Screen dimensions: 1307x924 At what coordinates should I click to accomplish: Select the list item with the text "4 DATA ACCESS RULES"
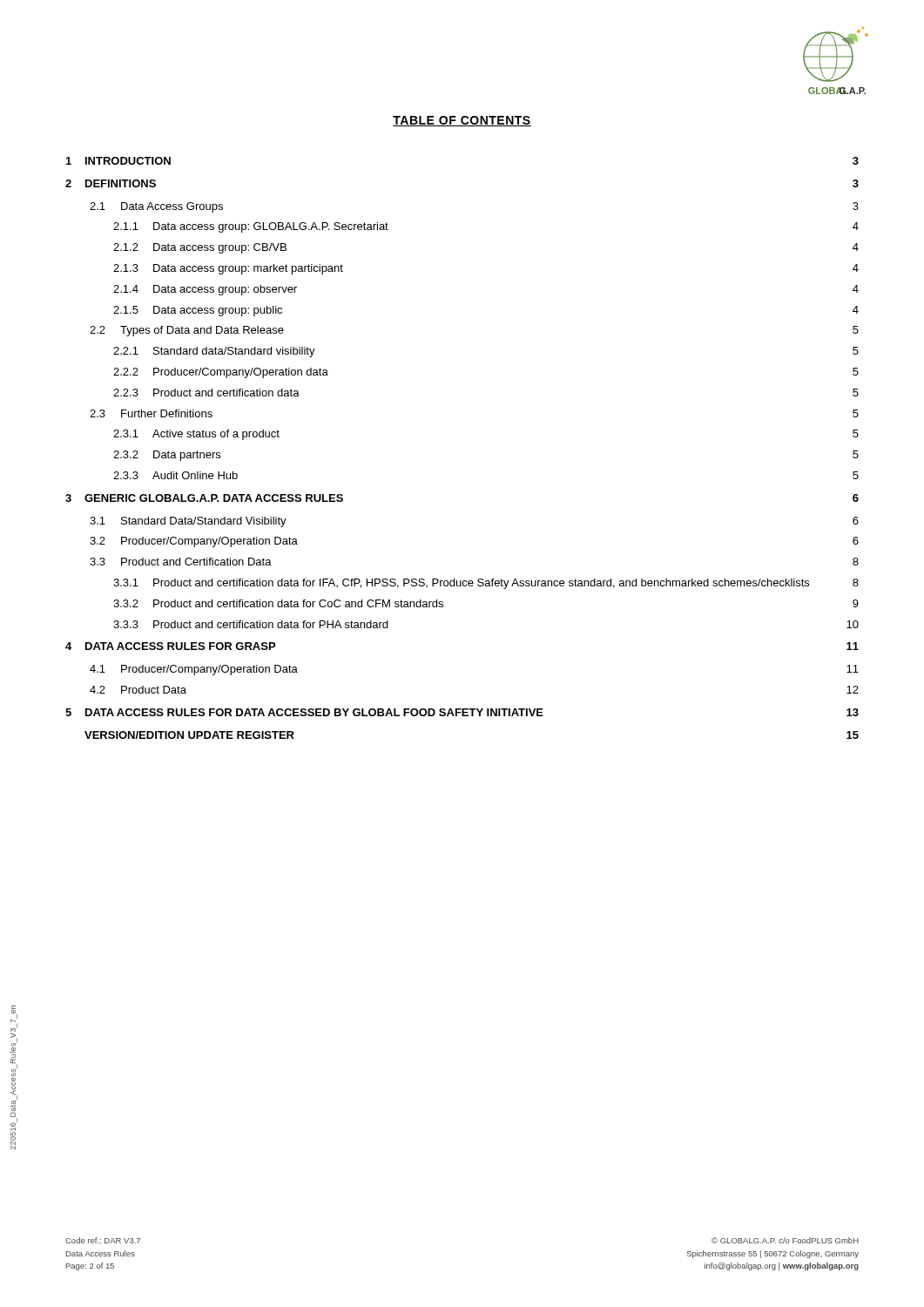(175, 646)
